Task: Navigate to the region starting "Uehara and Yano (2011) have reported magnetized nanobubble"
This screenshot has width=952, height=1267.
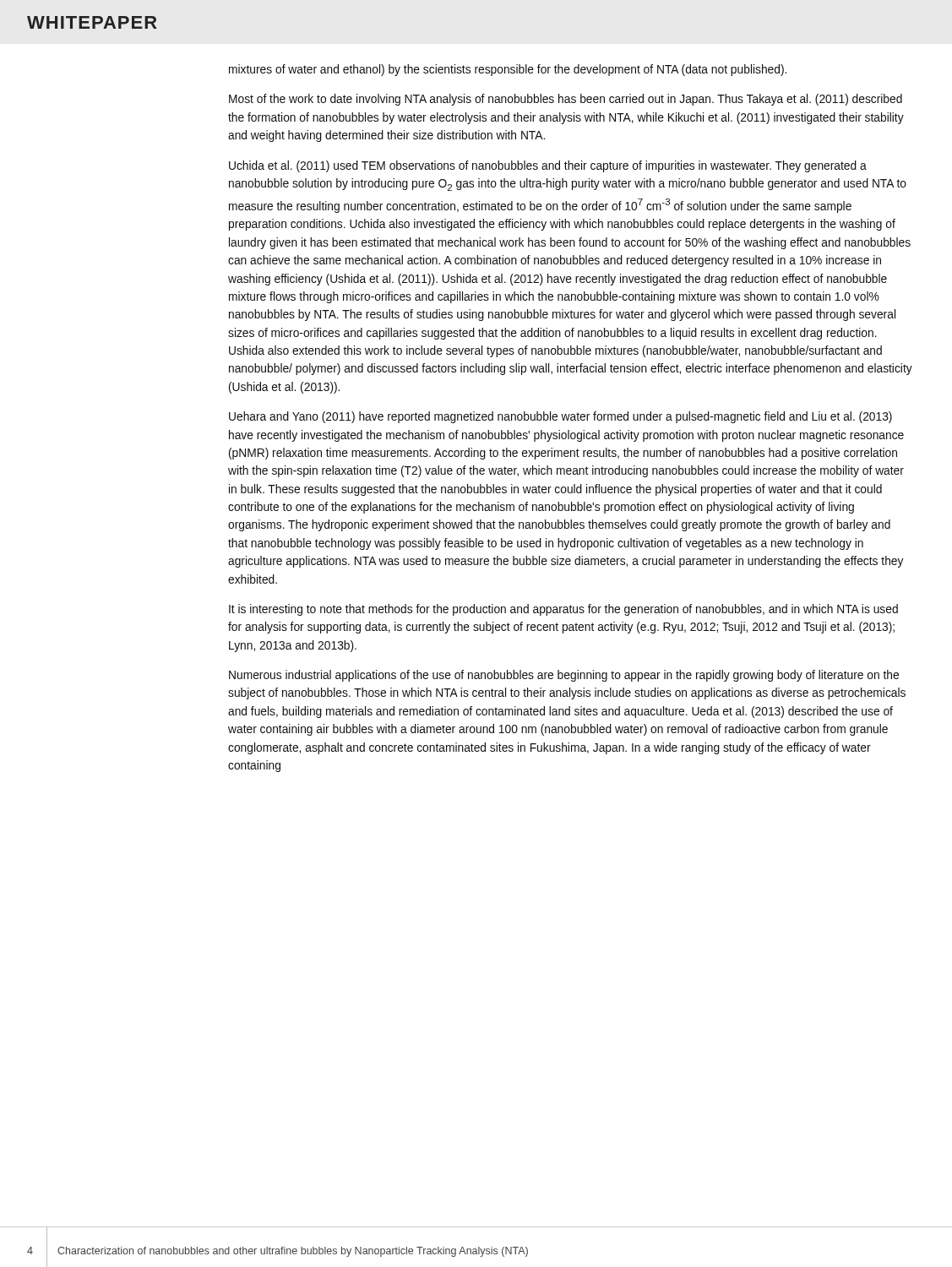Action: point(570,531)
